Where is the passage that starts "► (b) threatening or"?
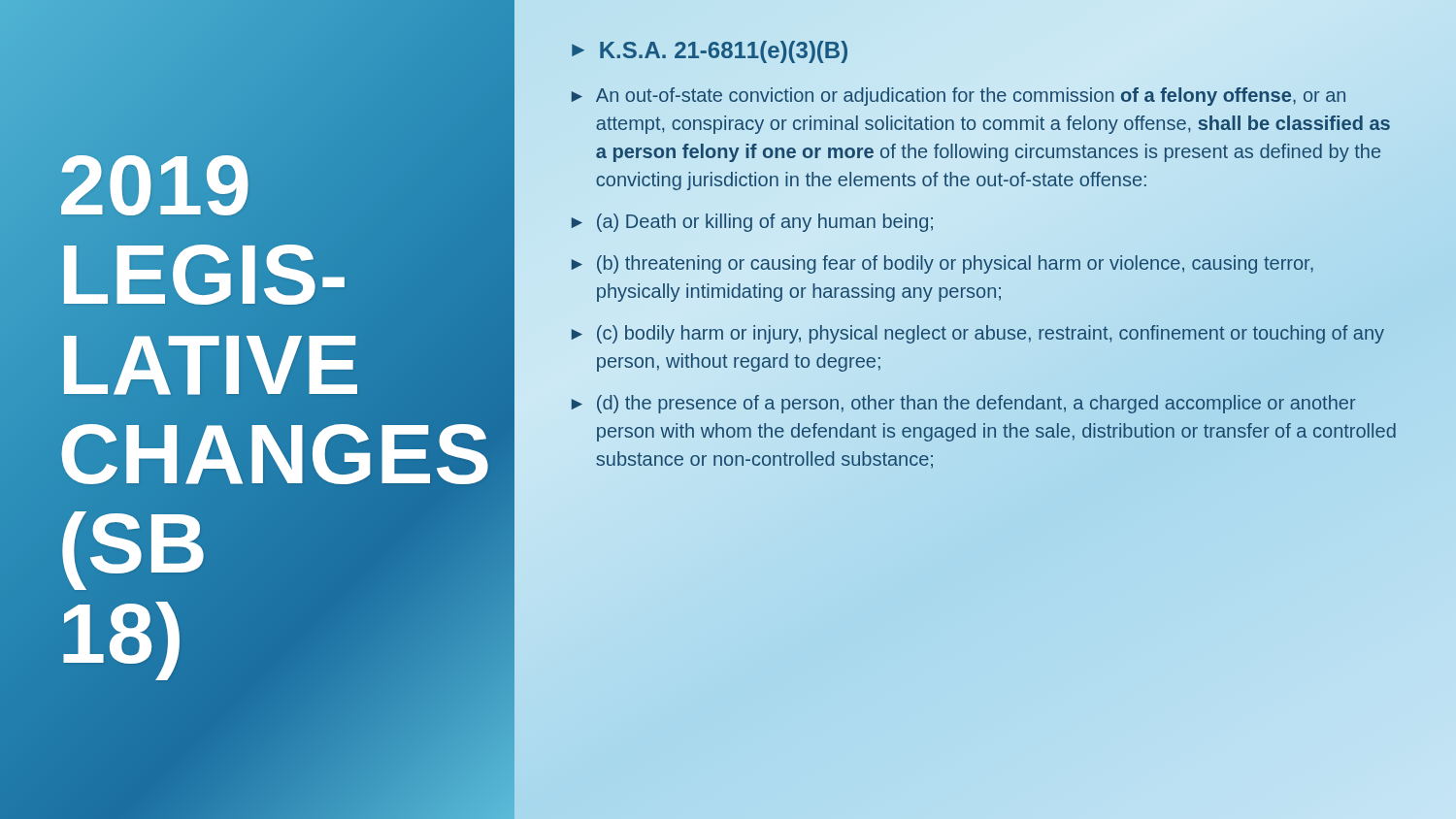This screenshot has width=1456, height=819. point(985,278)
